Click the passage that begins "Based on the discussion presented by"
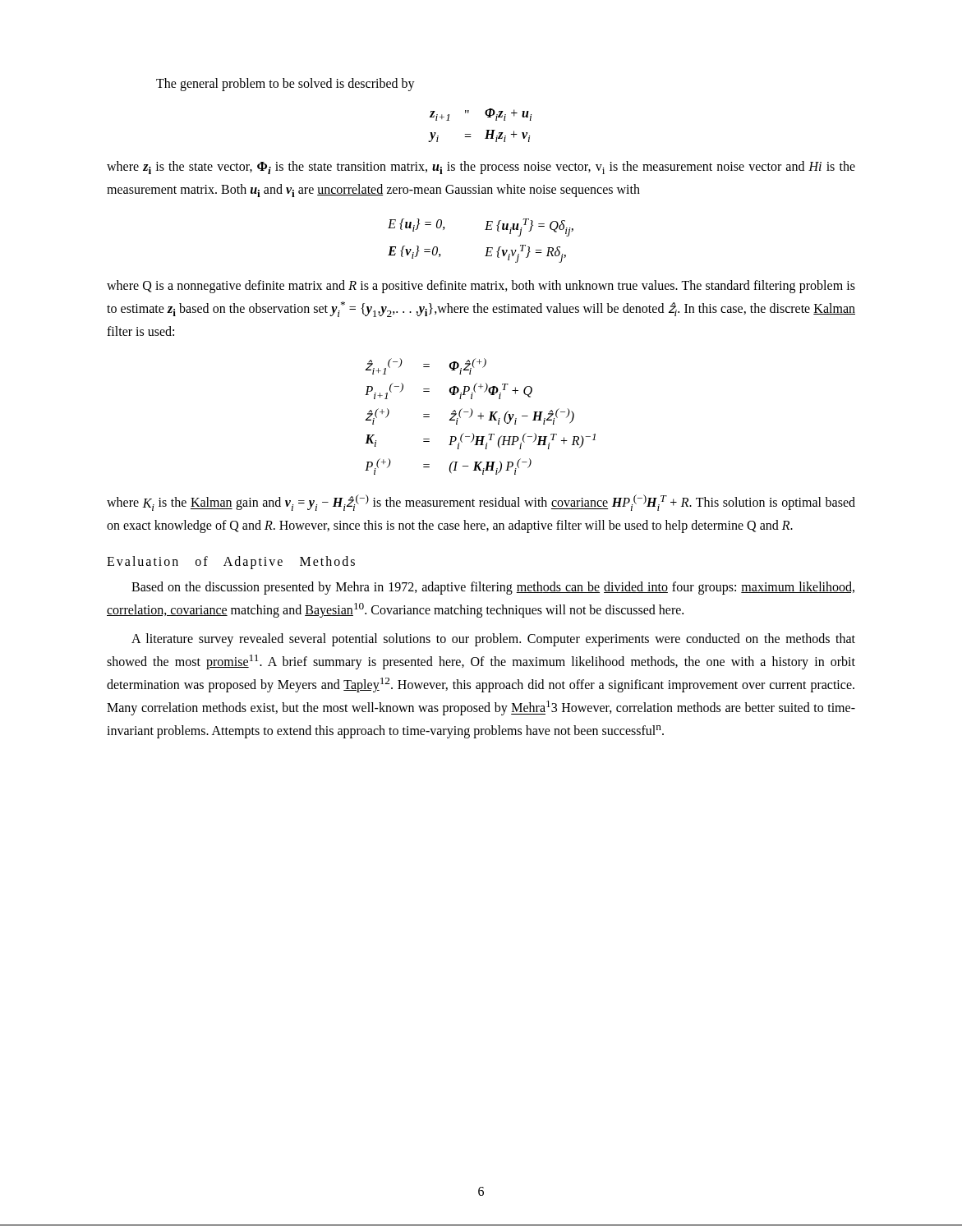 click(481, 599)
